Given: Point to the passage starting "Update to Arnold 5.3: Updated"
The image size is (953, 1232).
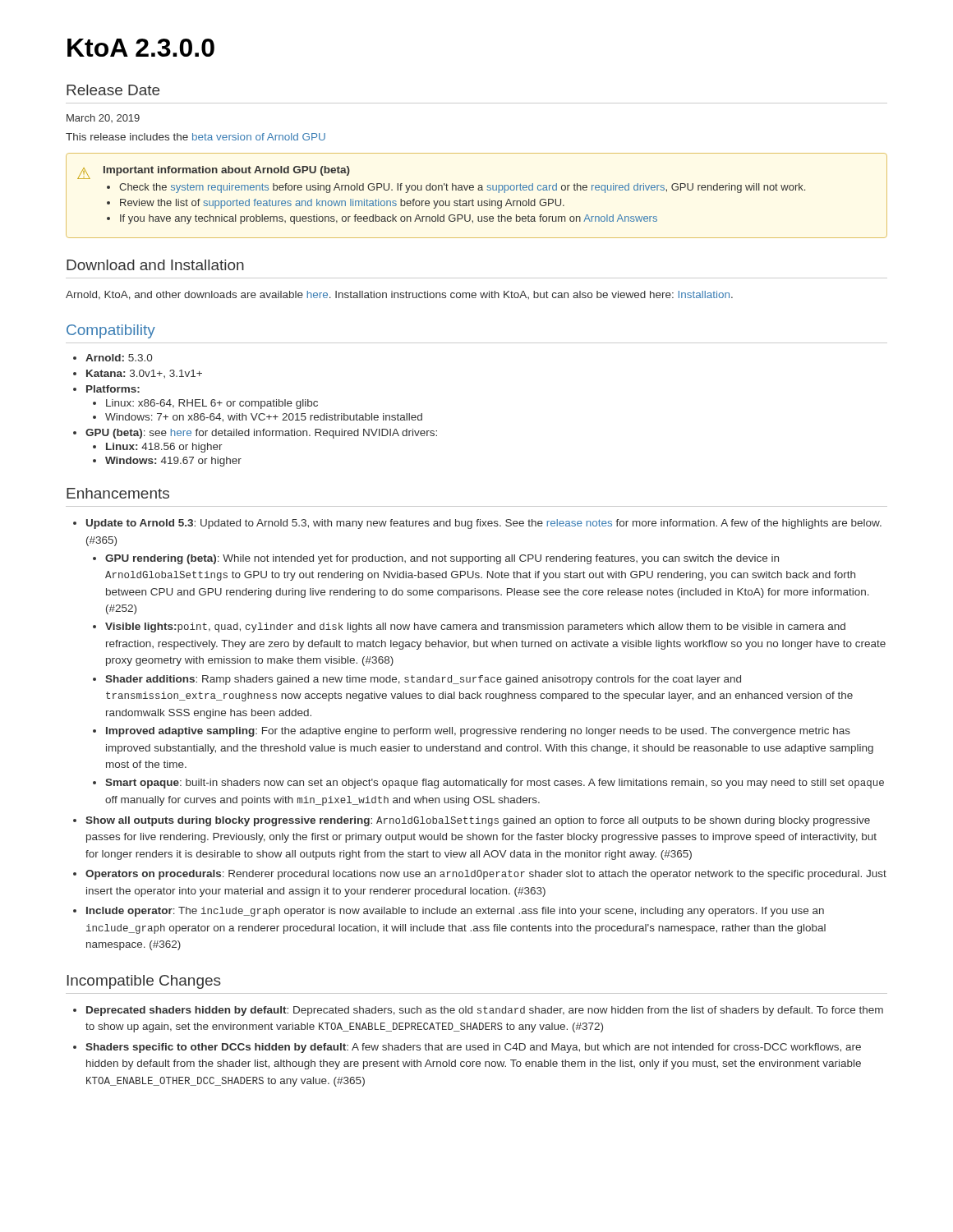Looking at the screenshot, I should pyautogui.click(x=476, y=734).
